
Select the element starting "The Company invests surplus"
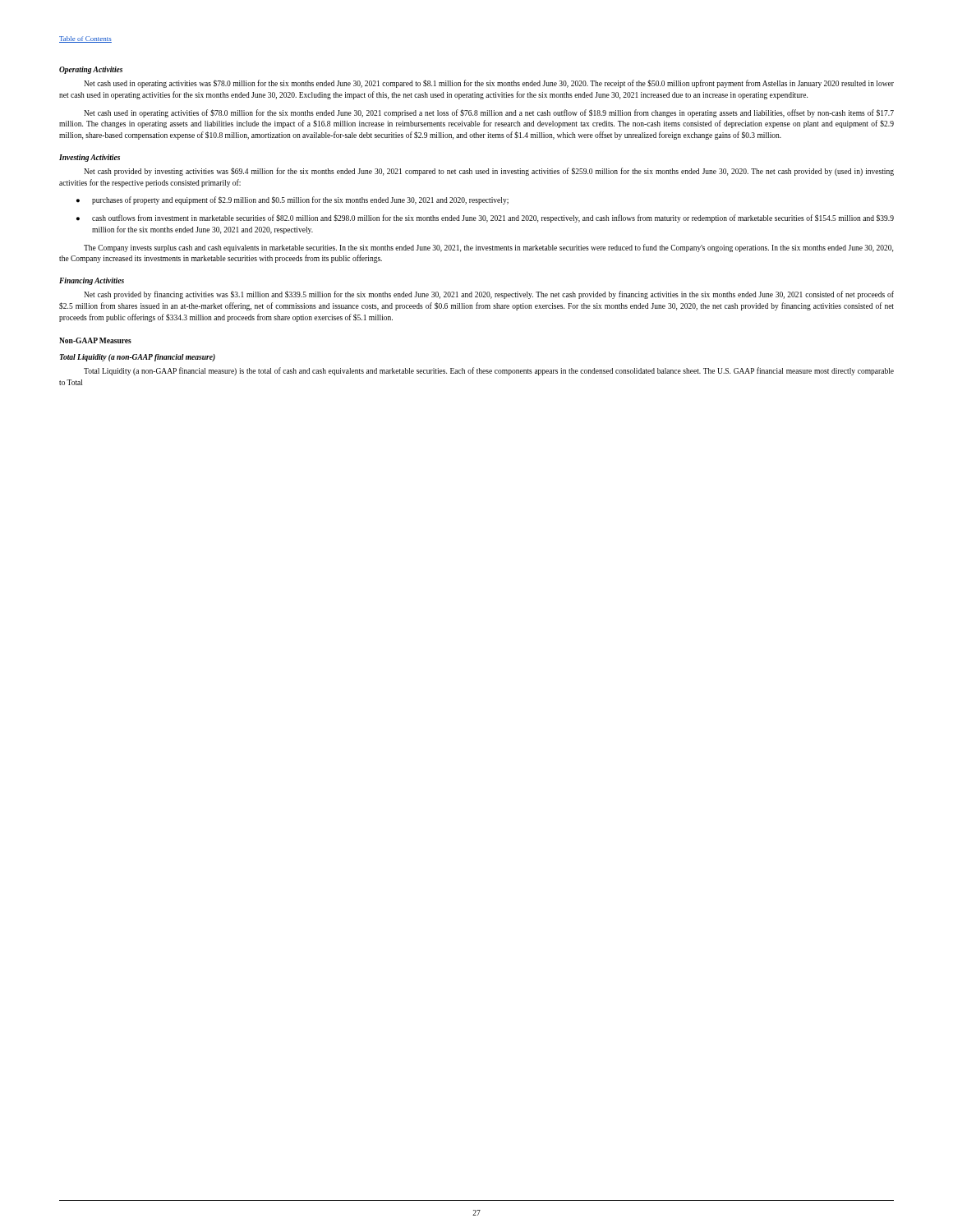click(x=476, y=253)
